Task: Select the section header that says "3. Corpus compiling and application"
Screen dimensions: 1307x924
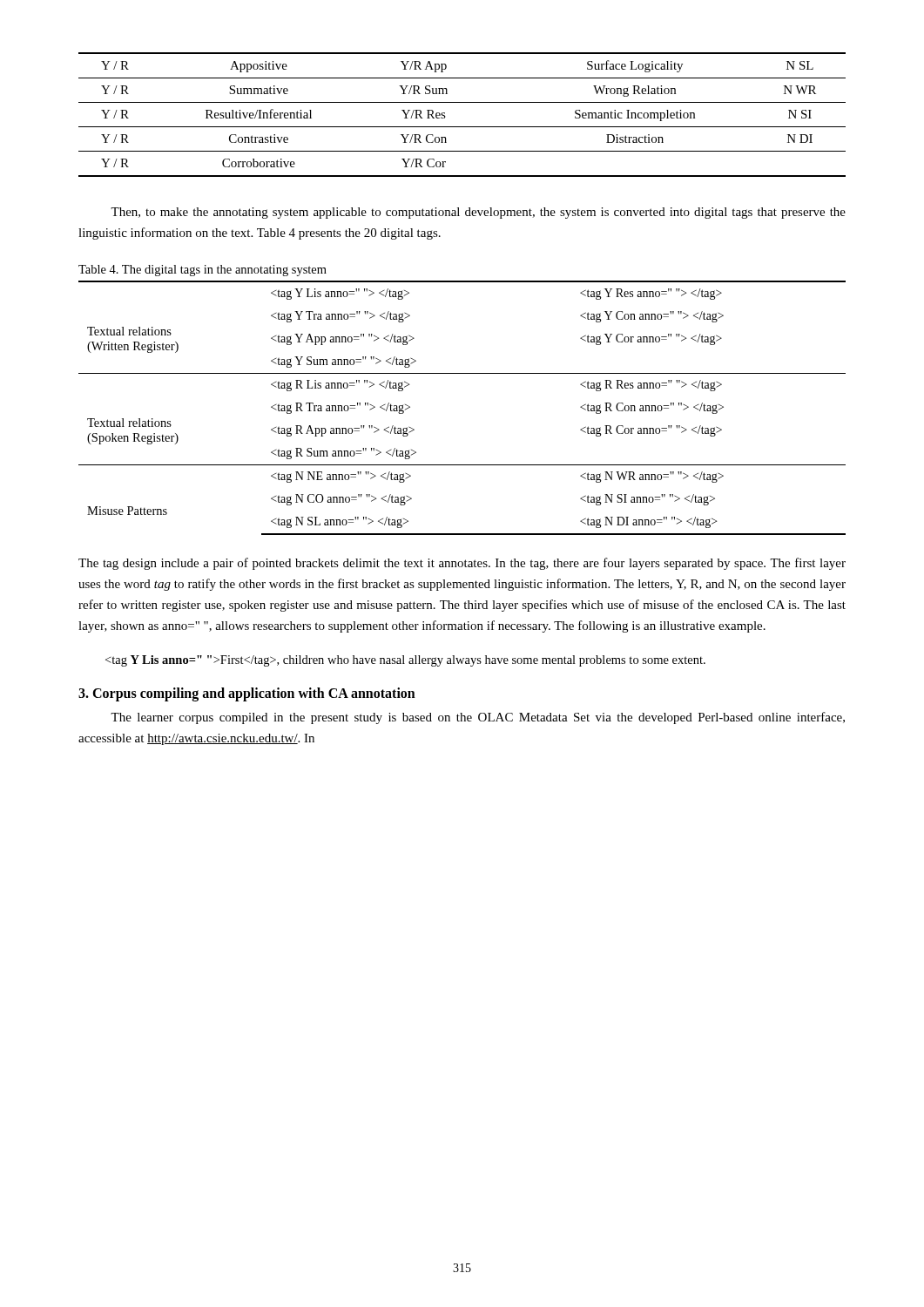Action: (247, 693)
